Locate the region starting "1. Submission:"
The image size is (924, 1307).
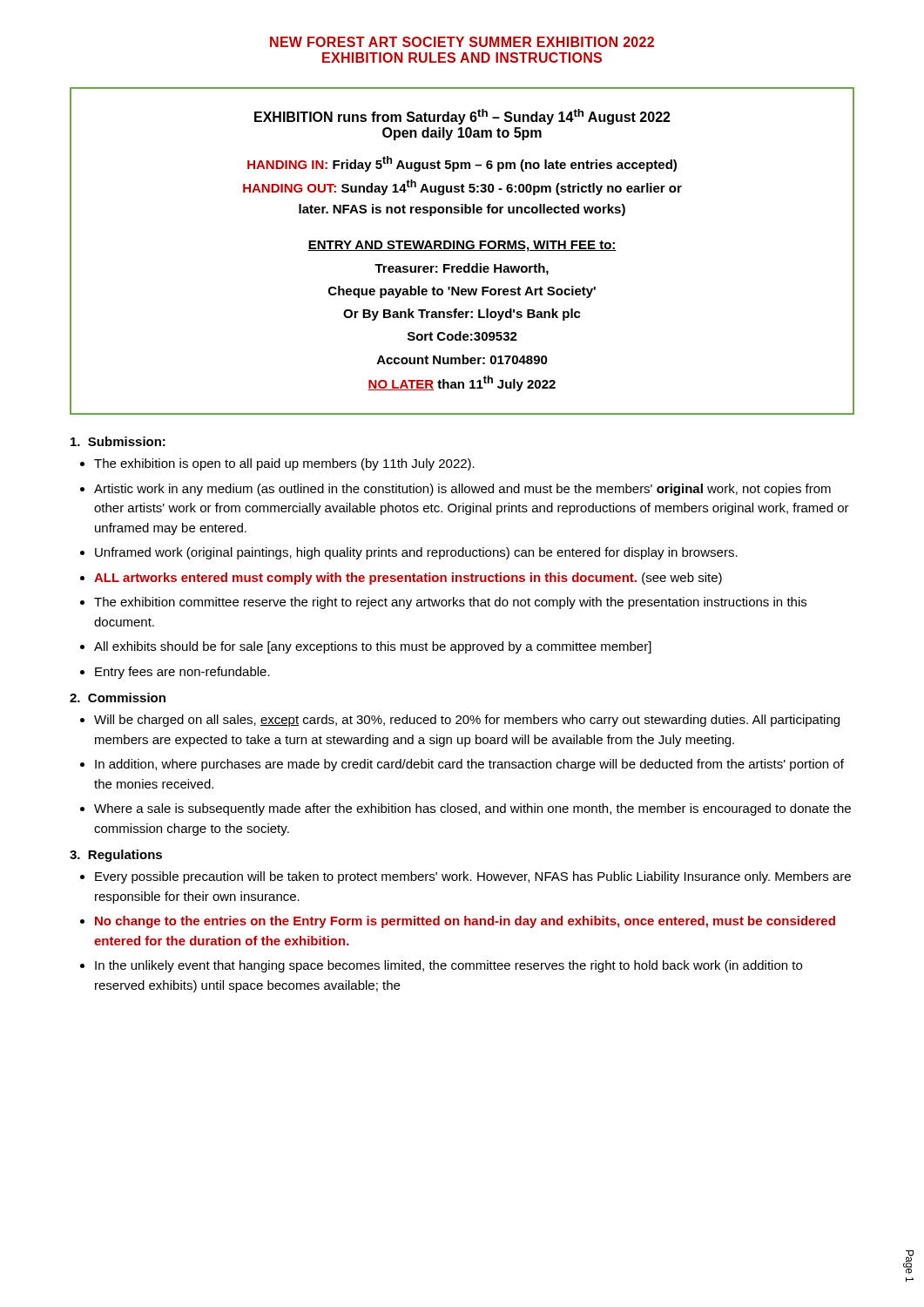tap(118, 441)
